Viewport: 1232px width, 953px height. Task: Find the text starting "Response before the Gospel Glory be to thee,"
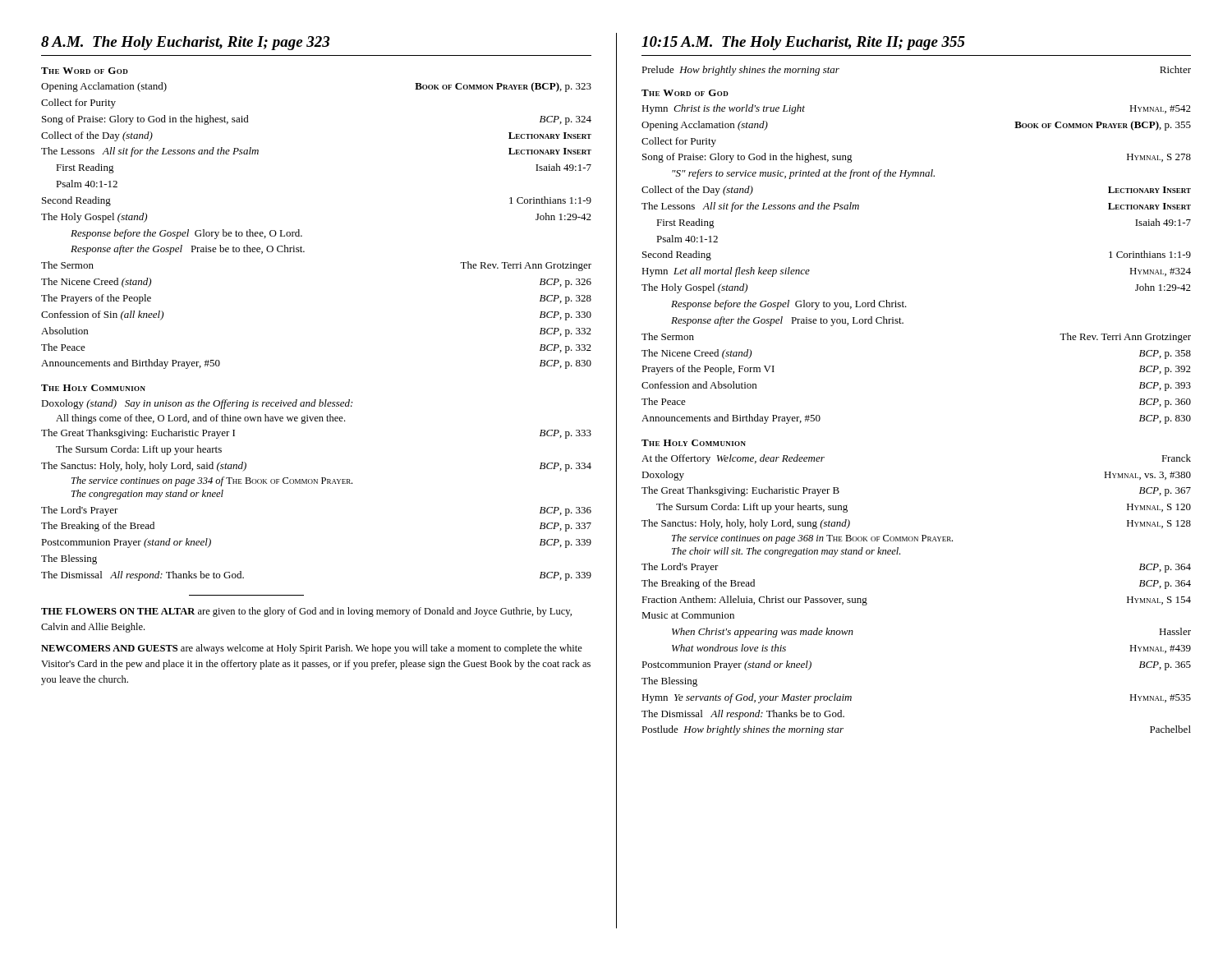tap(186, 234)
